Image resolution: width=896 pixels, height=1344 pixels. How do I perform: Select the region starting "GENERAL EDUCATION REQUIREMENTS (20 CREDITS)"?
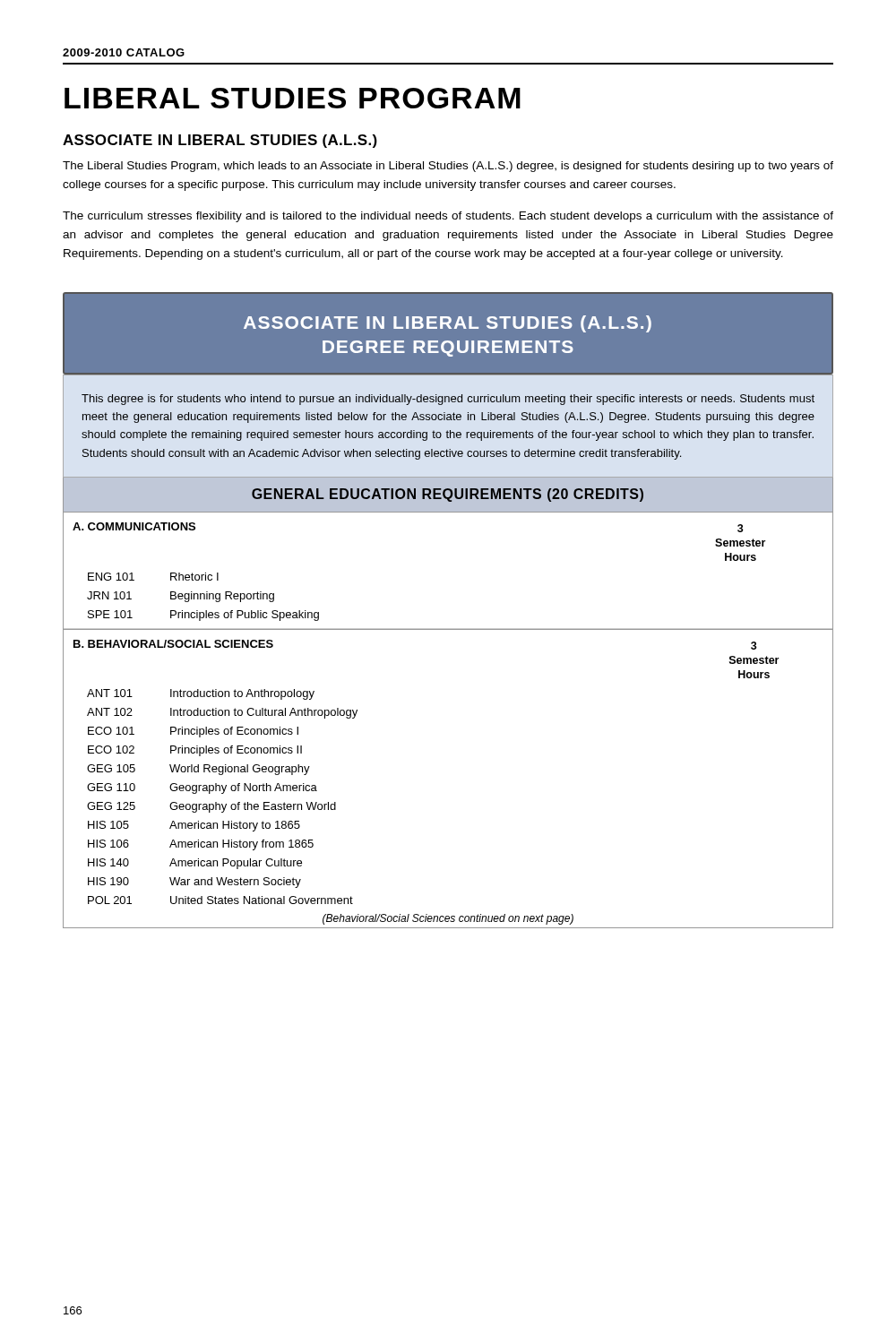pos(448,494)
